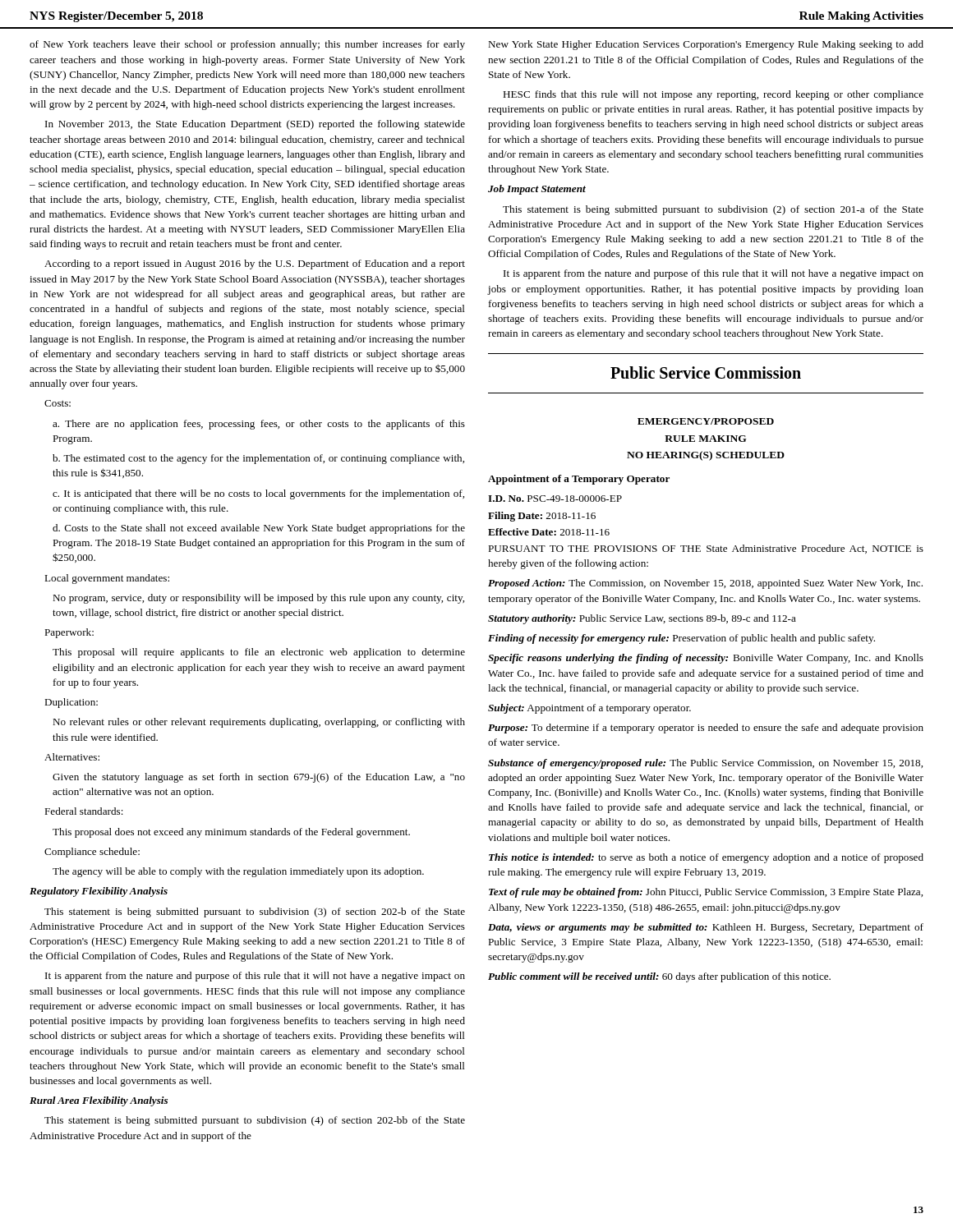This screenshot has height=1232, width=953.
Task: Find the text block with the text "Given the statutory"
Action: (247, 785)
